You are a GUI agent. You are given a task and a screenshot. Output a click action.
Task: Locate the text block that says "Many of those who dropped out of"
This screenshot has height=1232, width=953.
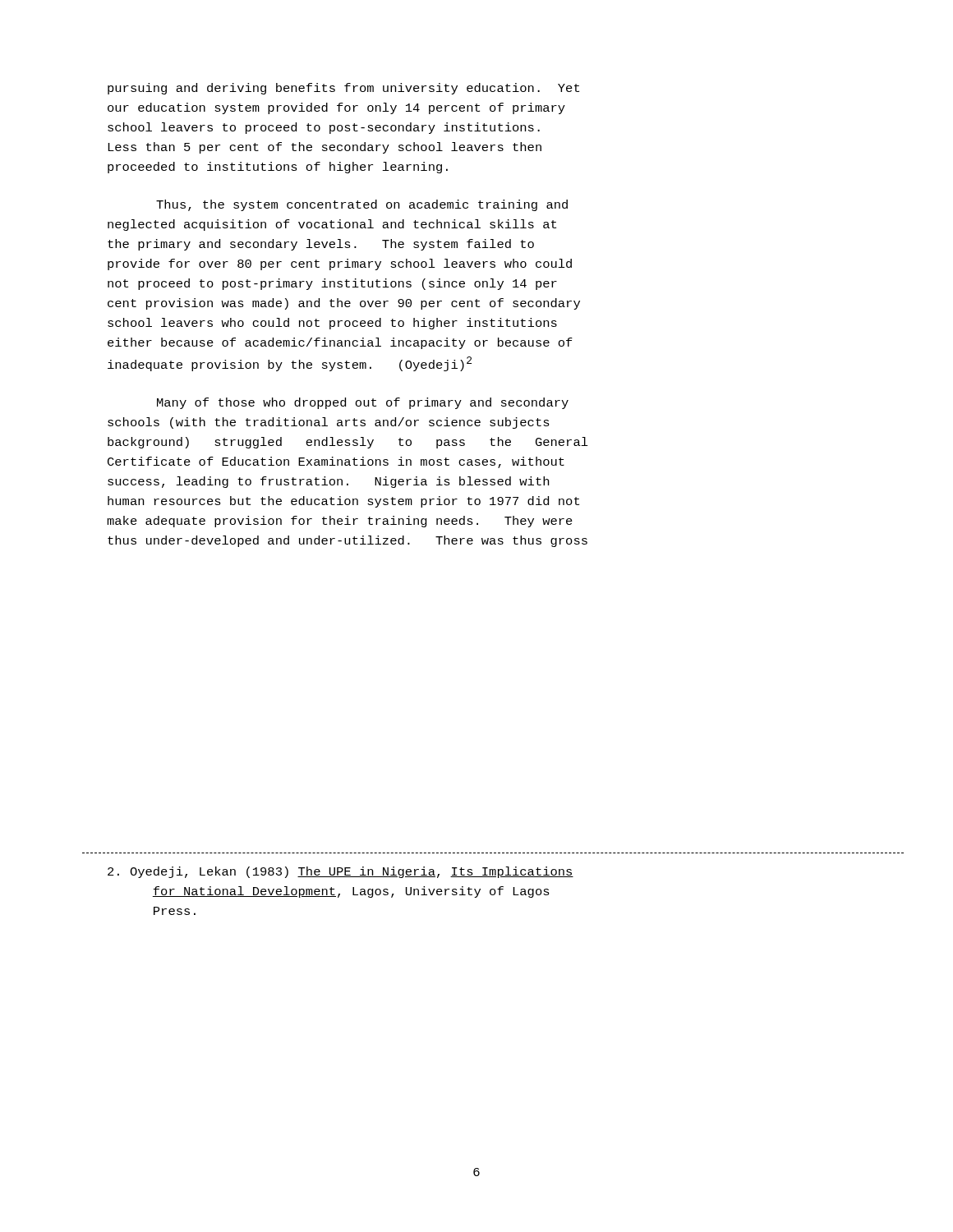[x=489, y=472]
